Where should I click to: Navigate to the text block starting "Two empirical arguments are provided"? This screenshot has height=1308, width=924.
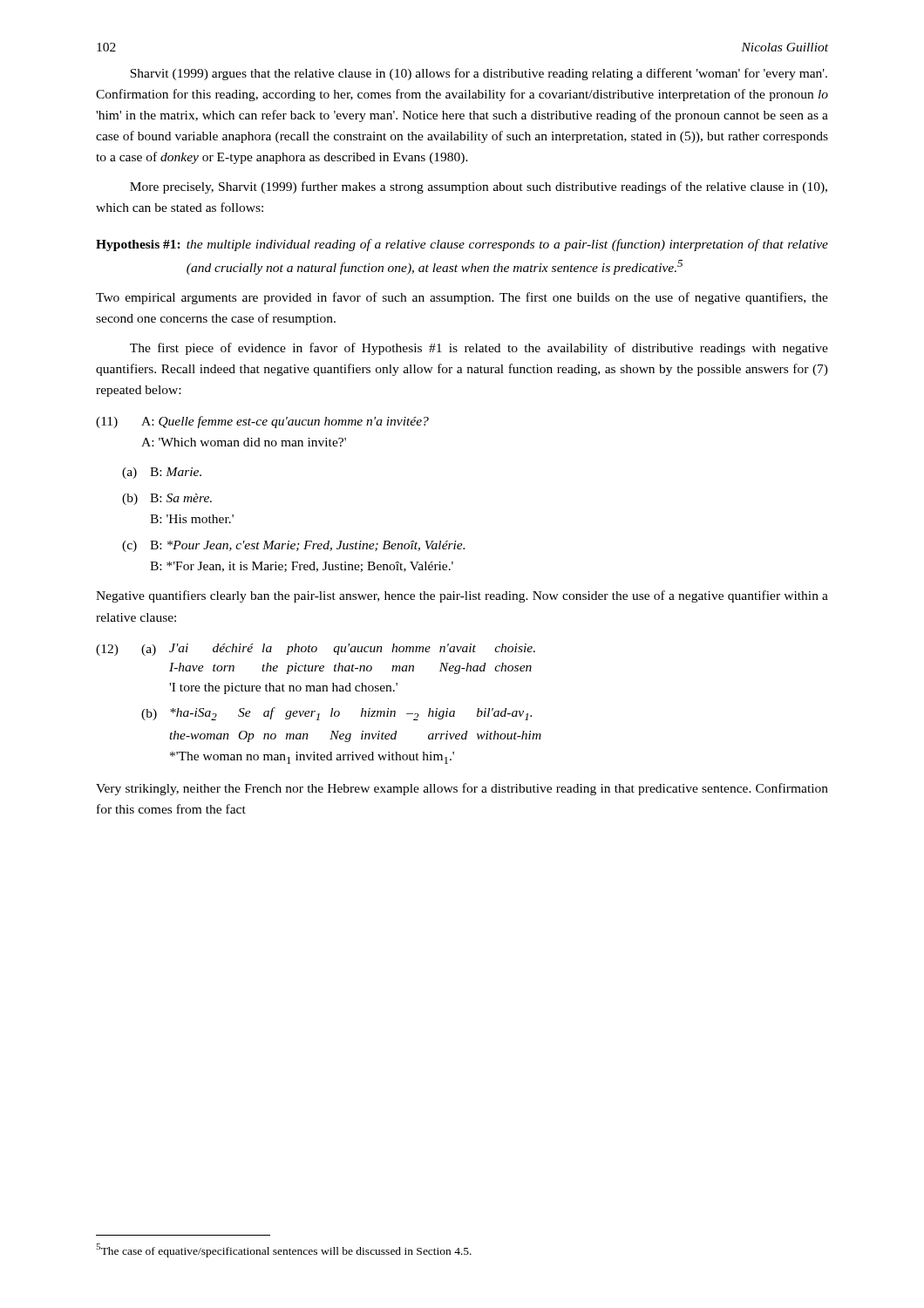point(462,308)
